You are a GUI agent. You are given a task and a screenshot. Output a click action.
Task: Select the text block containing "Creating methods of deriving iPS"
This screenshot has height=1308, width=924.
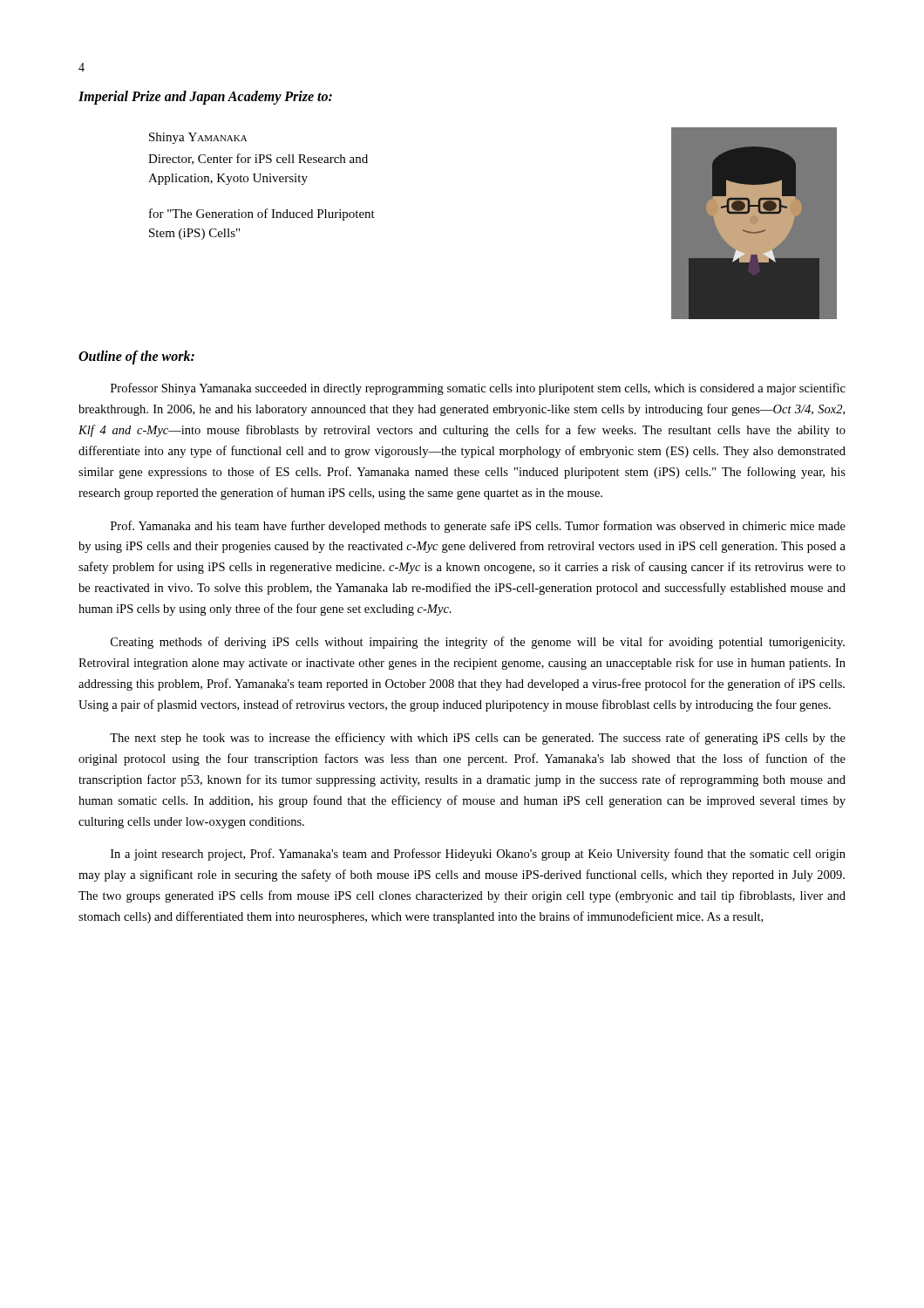462,673
